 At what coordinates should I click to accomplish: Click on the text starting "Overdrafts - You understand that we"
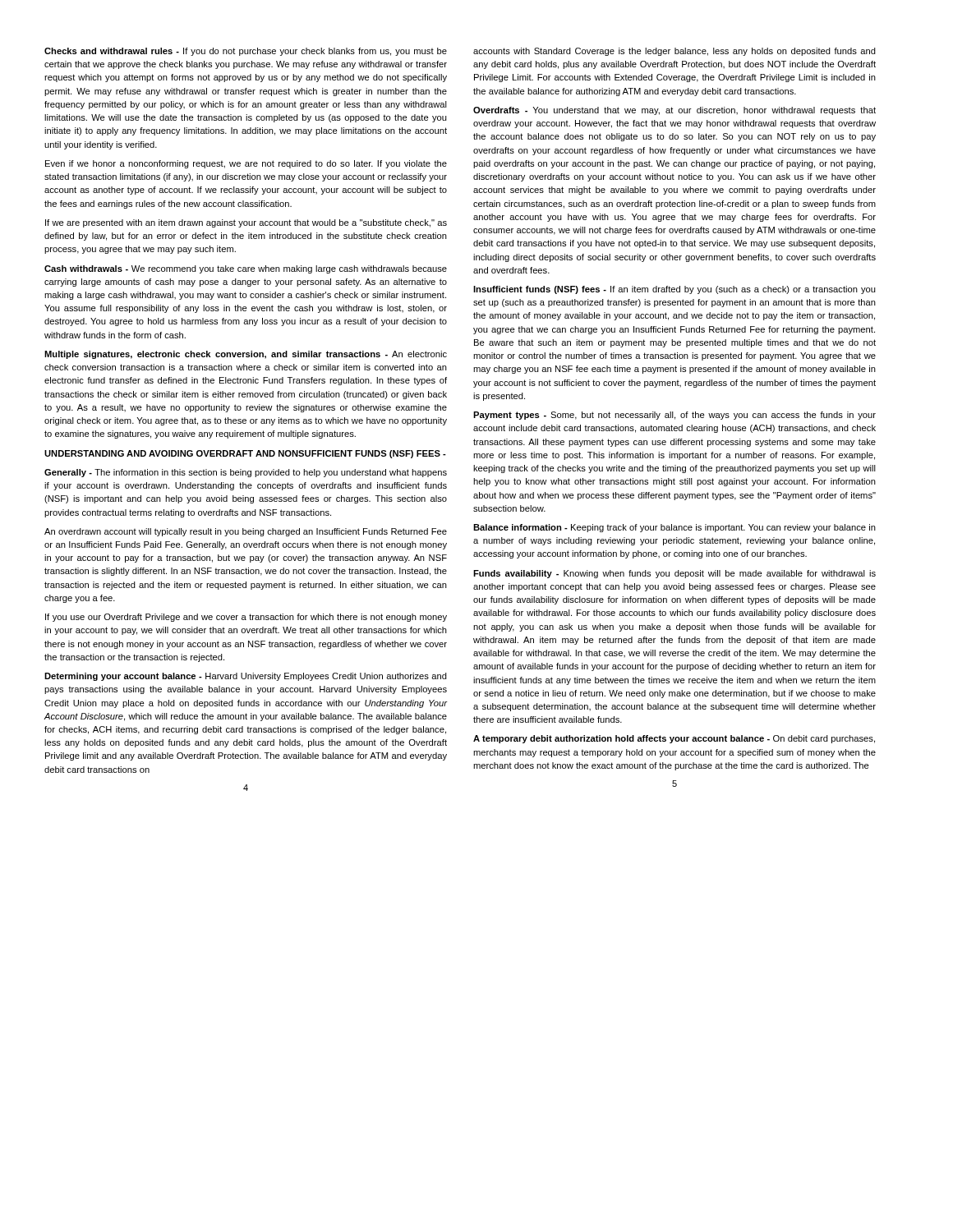coord(675,190)
